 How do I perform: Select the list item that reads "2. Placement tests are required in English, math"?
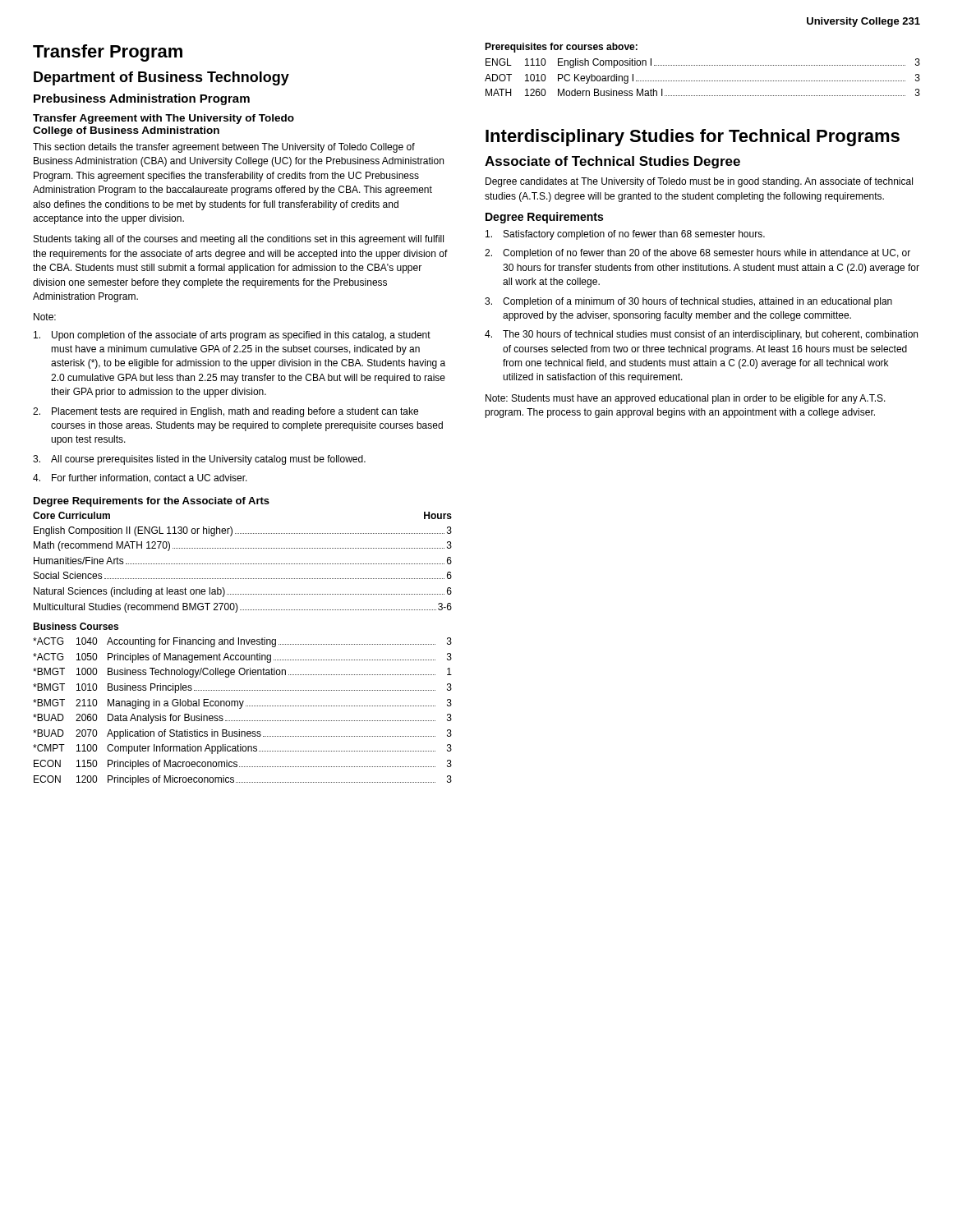coord(242,426)
